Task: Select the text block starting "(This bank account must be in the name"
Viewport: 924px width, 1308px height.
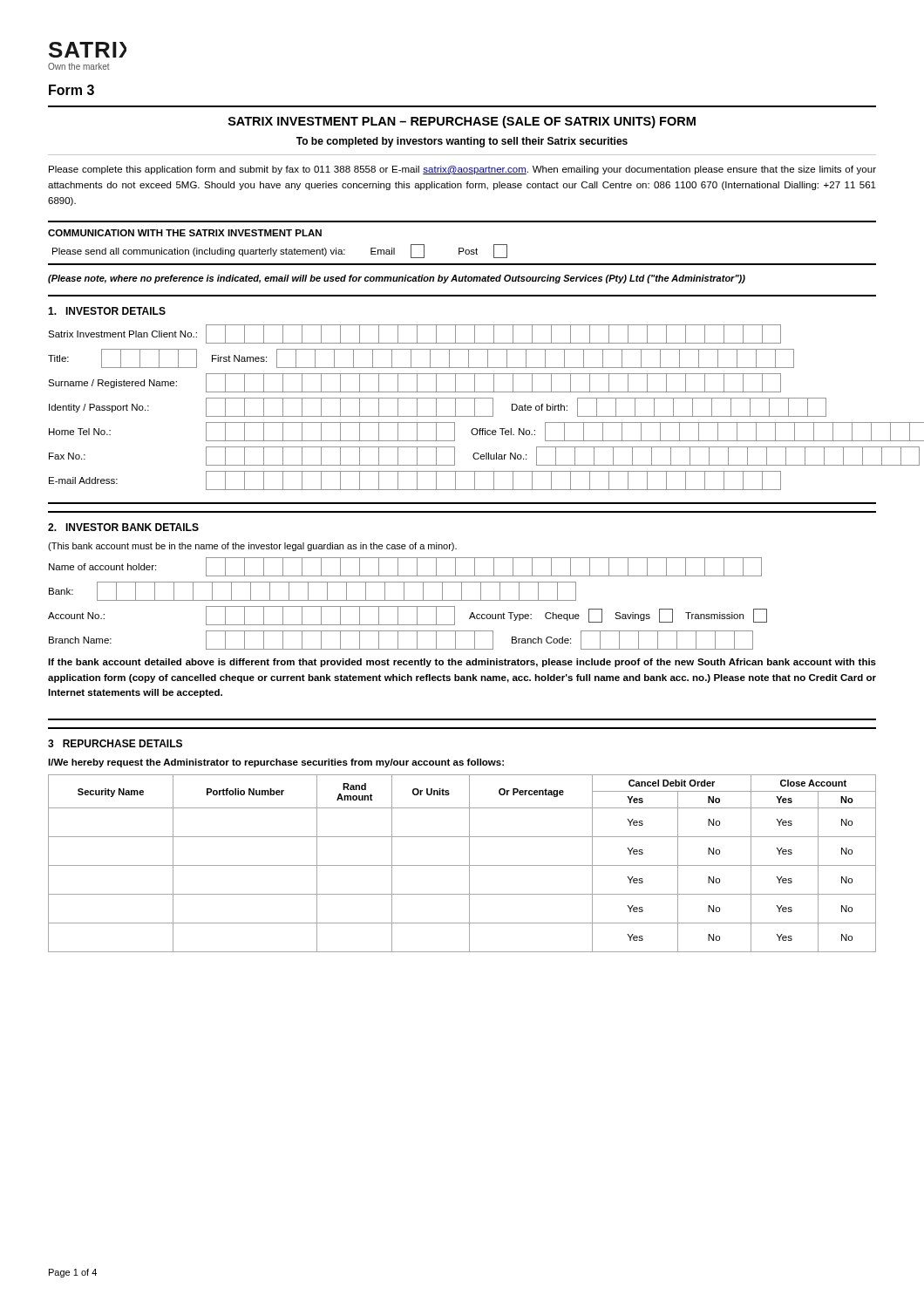Action: [x=253, y=546]
